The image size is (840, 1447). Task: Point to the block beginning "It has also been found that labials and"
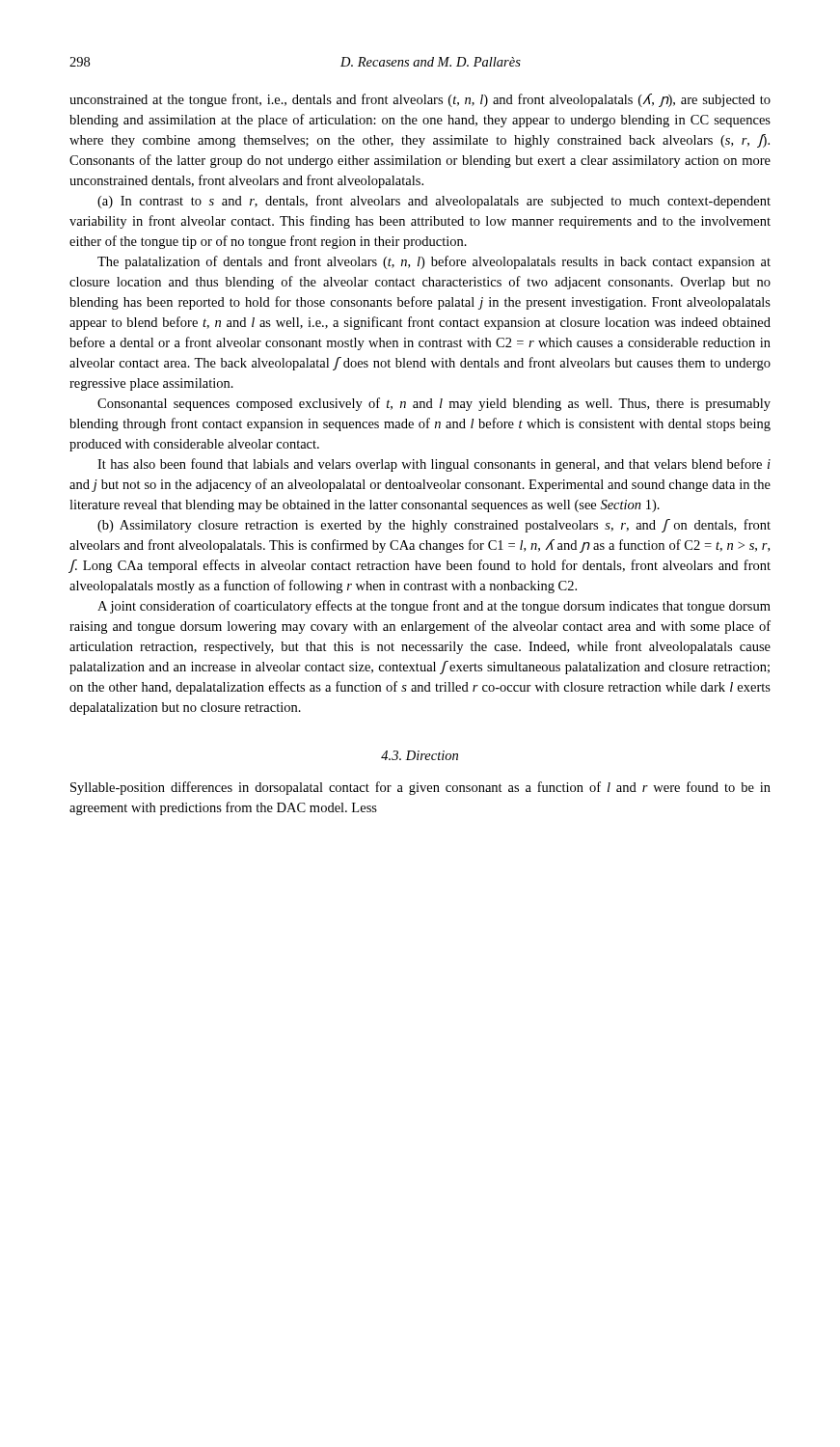[420, 485]
